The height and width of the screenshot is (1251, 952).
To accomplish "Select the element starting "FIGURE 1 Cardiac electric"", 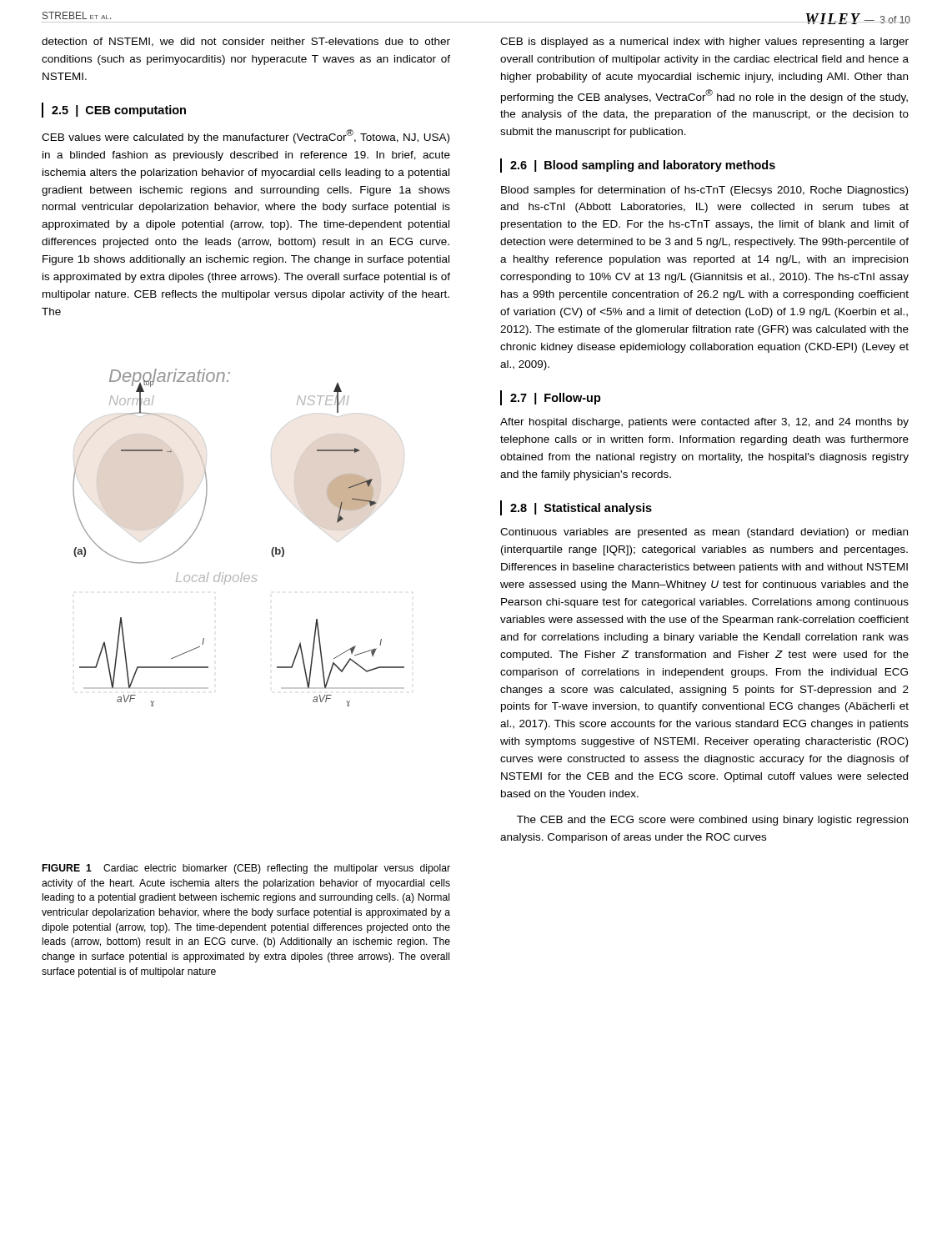I will (246, 920).
